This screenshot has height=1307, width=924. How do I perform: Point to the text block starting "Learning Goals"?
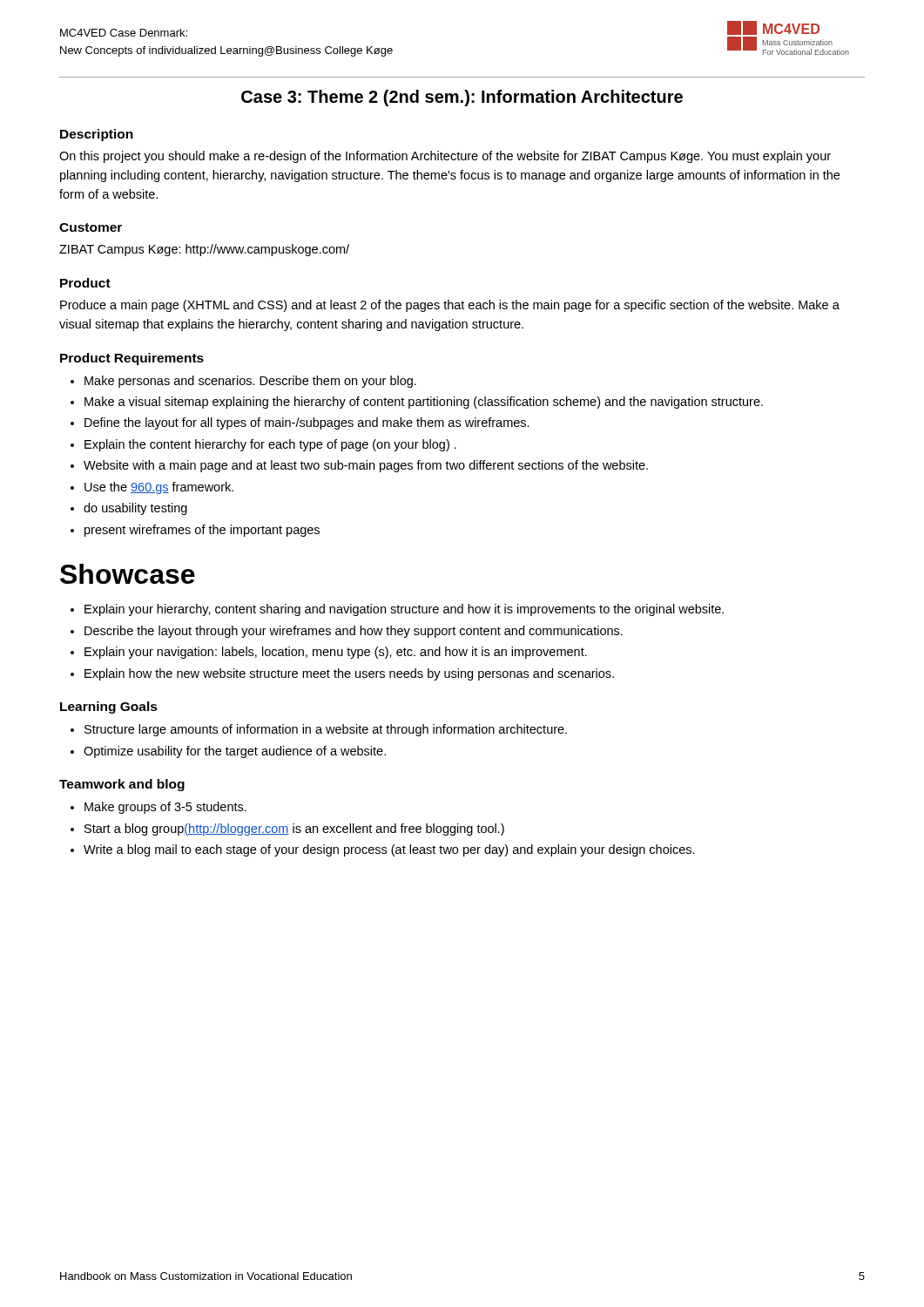click(x=108, y=706)
